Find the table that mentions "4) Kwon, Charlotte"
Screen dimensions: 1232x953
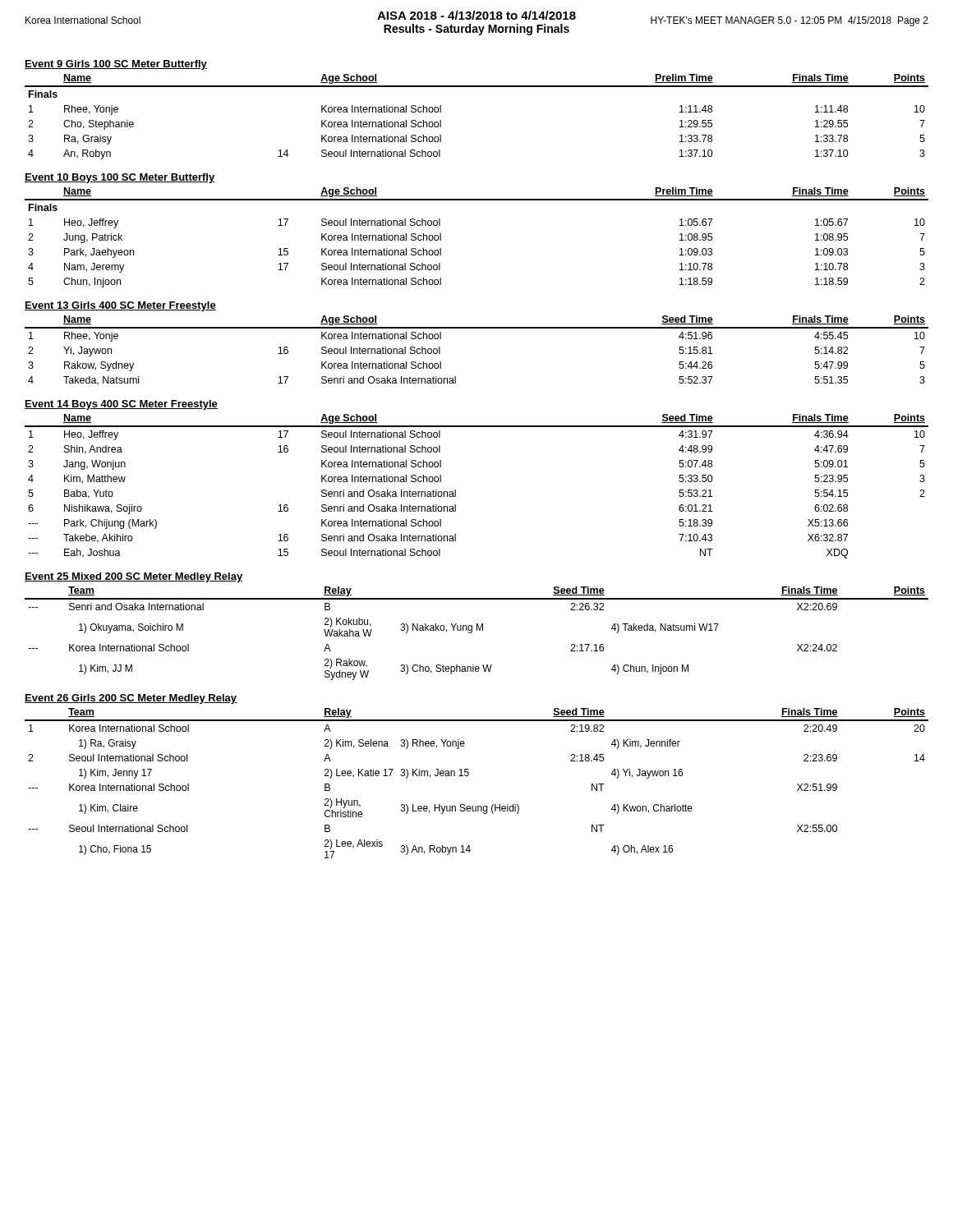coord(476,784)
